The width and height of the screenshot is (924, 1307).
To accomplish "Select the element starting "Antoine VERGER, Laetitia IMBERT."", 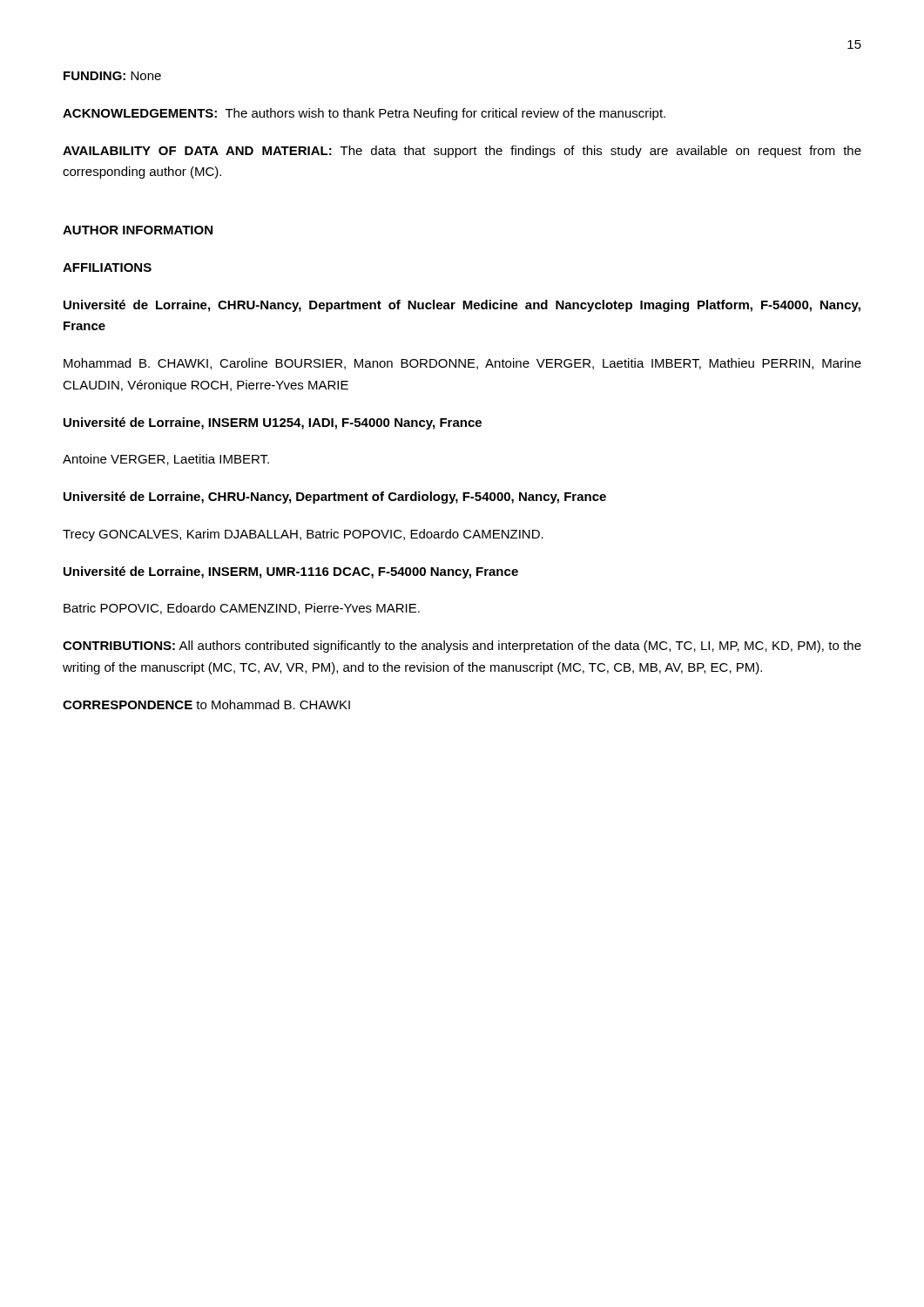I will point(166,459).
